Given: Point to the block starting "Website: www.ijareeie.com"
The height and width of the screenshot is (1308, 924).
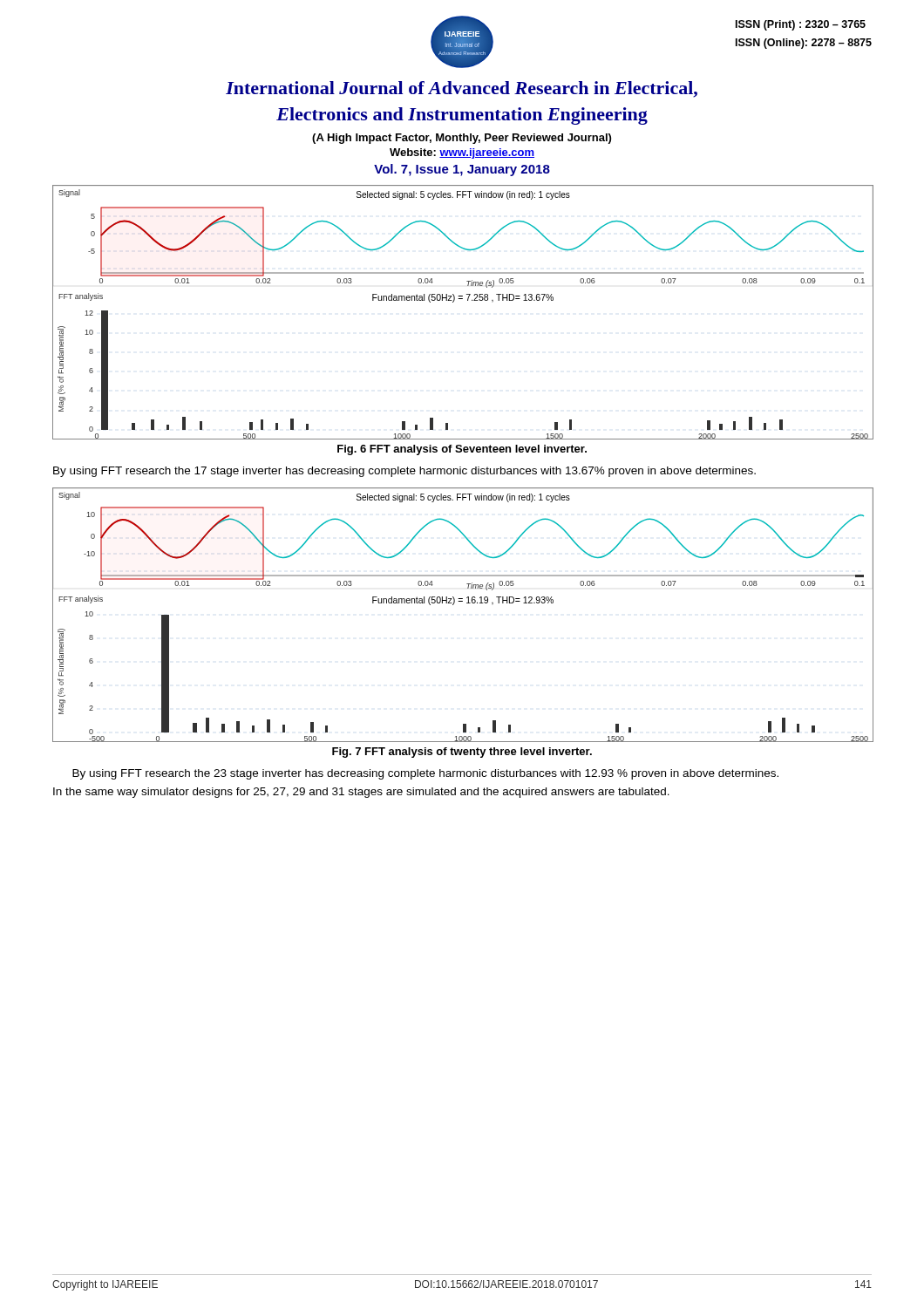Looking at the screenshot, I should click(x=462, y=153).
